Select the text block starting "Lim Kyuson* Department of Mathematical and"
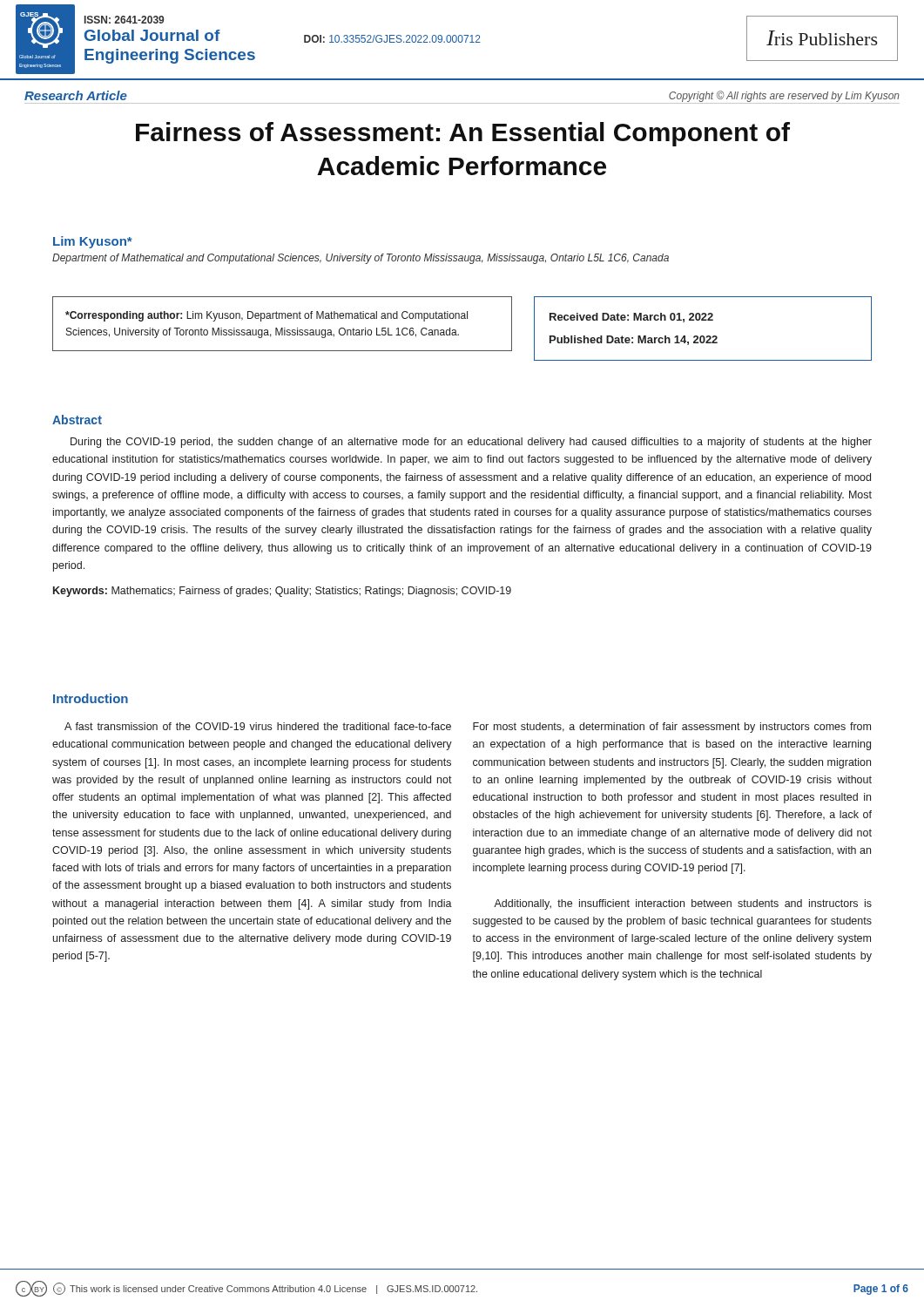Screen dimensions: 1307x924 tap(462, 249)
